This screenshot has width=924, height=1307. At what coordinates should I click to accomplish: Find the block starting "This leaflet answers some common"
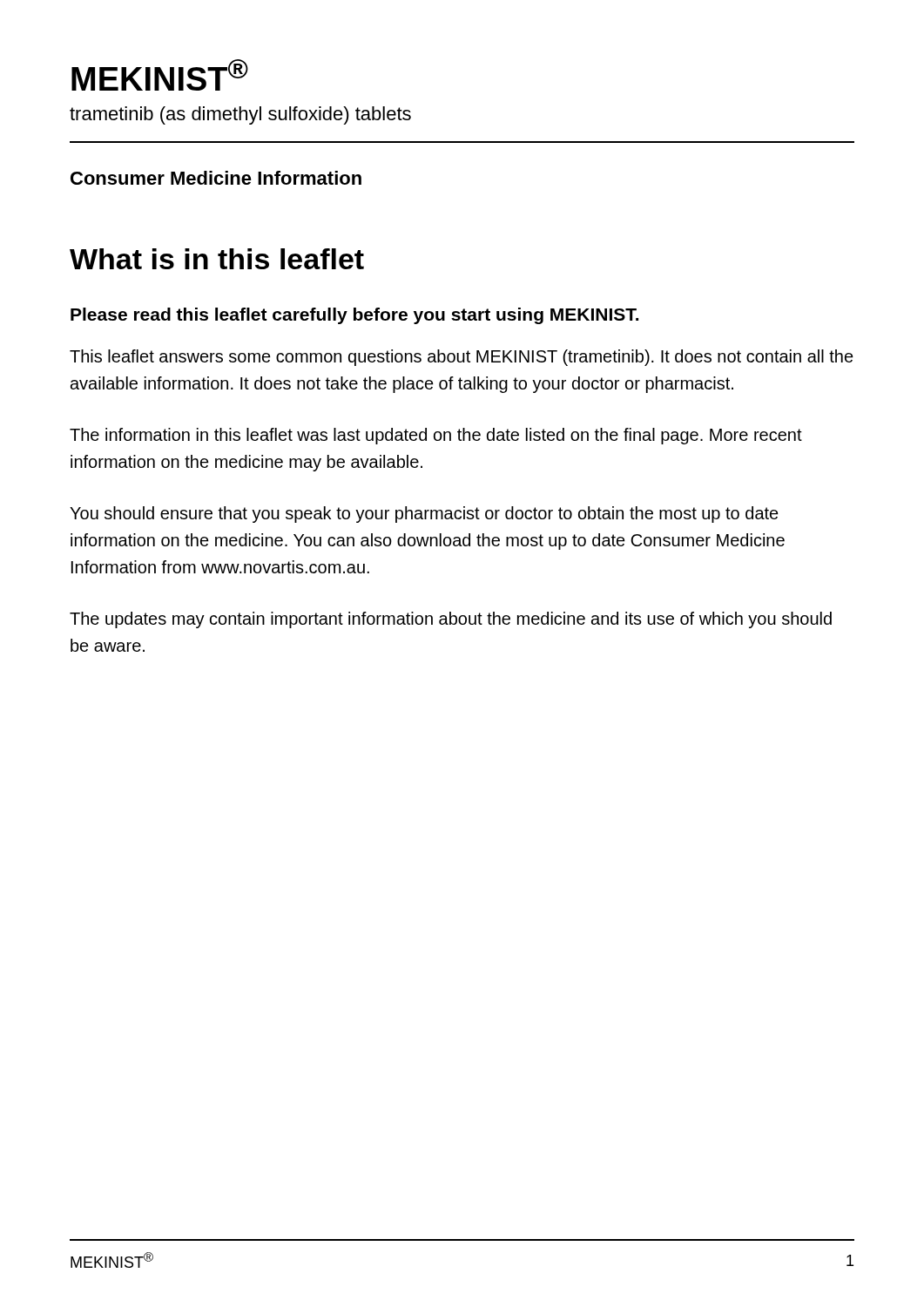[462, 370]
